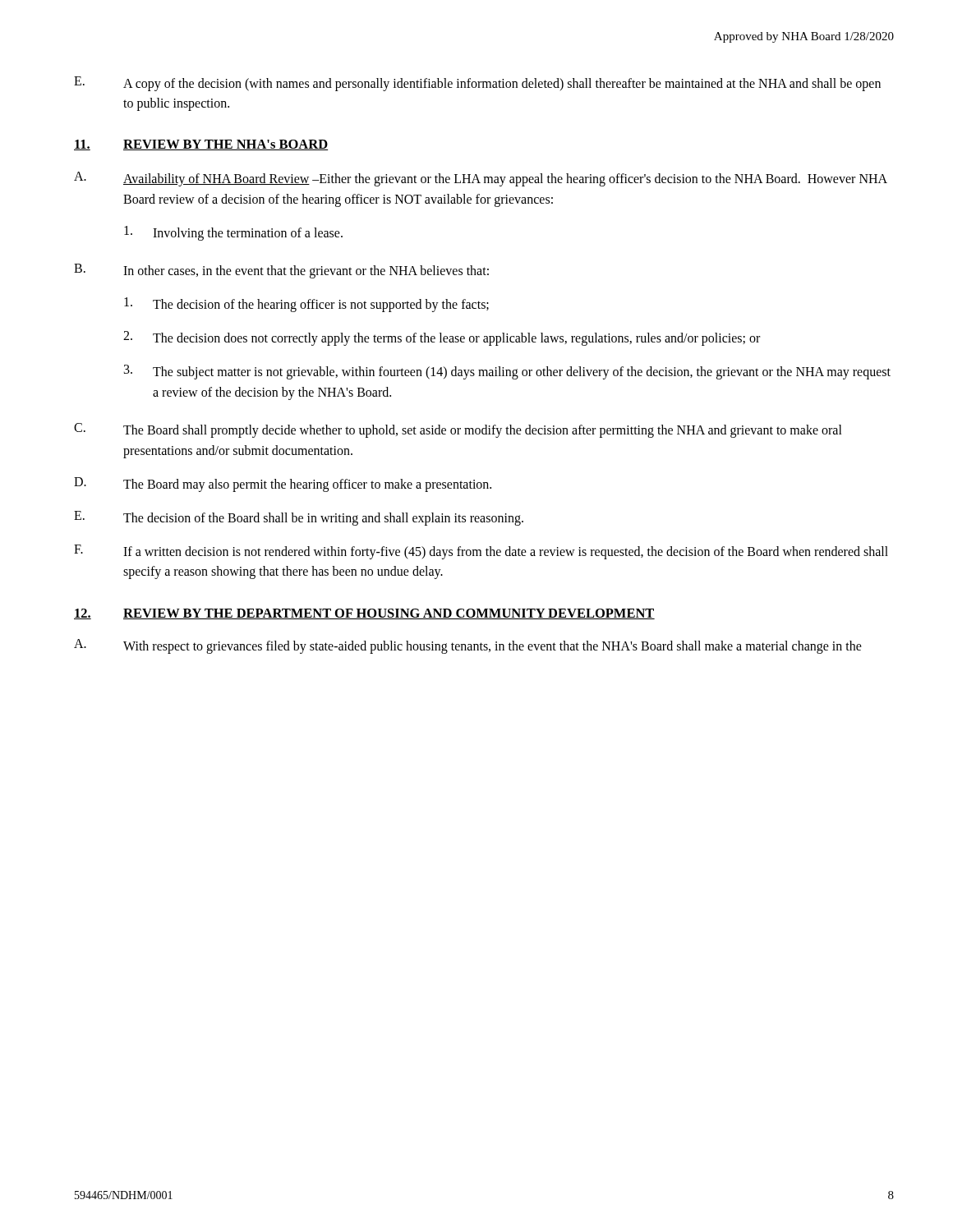This screenshot has width=953, height=1232.
Task: Where is the passage that starts "D. The Board may also permit the"?
Action: pos(283,485)
